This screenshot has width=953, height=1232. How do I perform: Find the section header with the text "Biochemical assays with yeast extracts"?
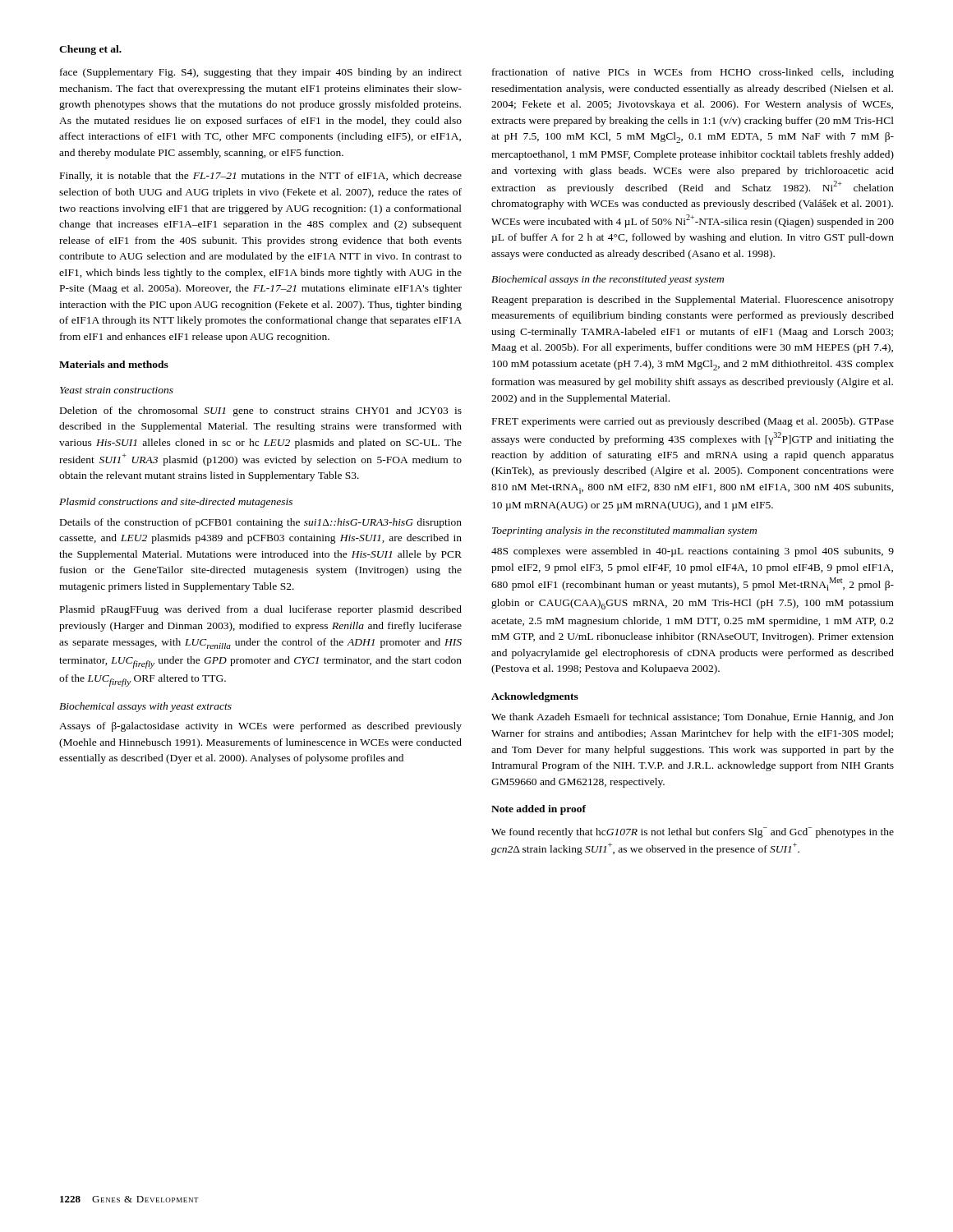point(145,706)
